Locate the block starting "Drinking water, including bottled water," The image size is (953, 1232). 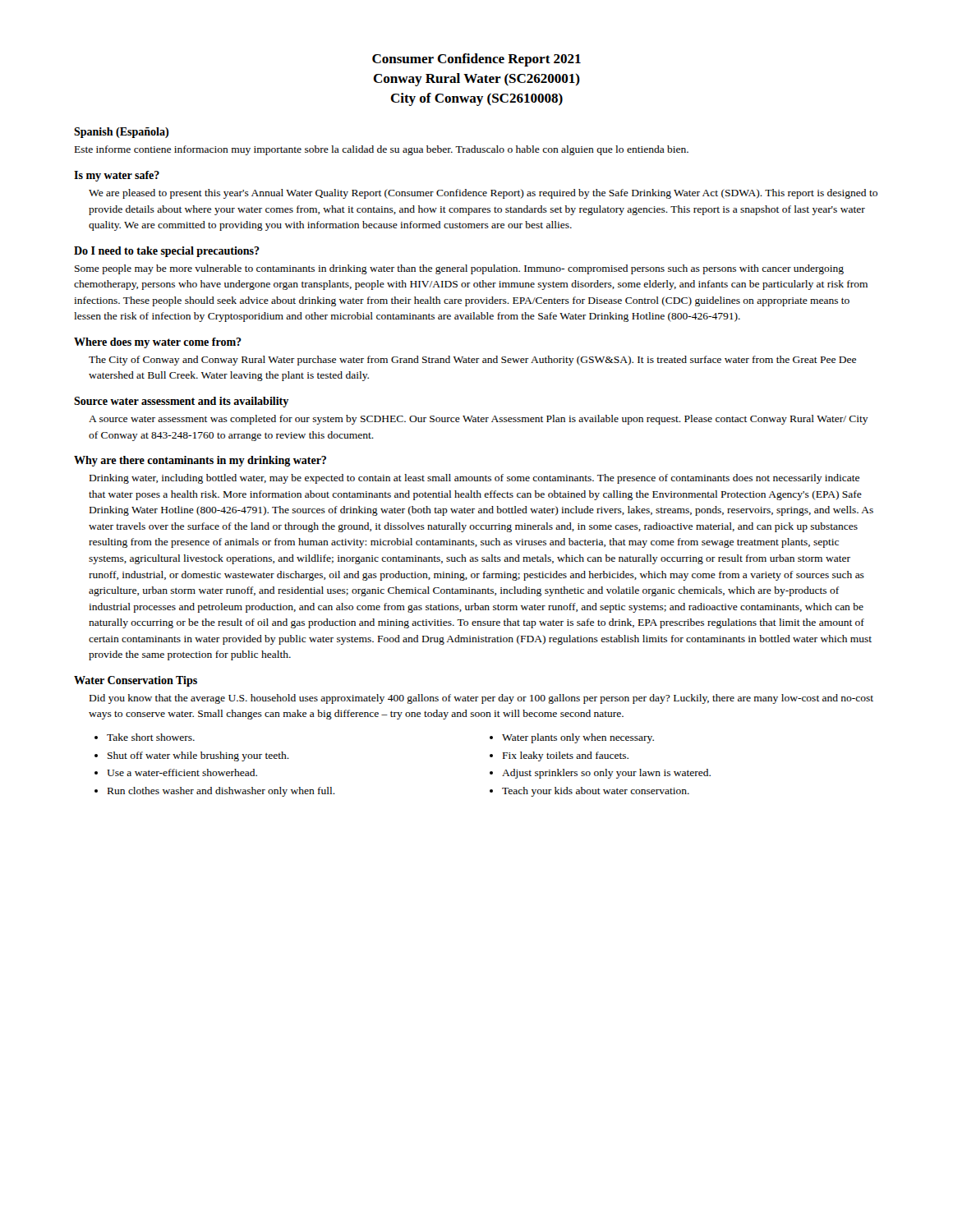[x=476, y=566]
